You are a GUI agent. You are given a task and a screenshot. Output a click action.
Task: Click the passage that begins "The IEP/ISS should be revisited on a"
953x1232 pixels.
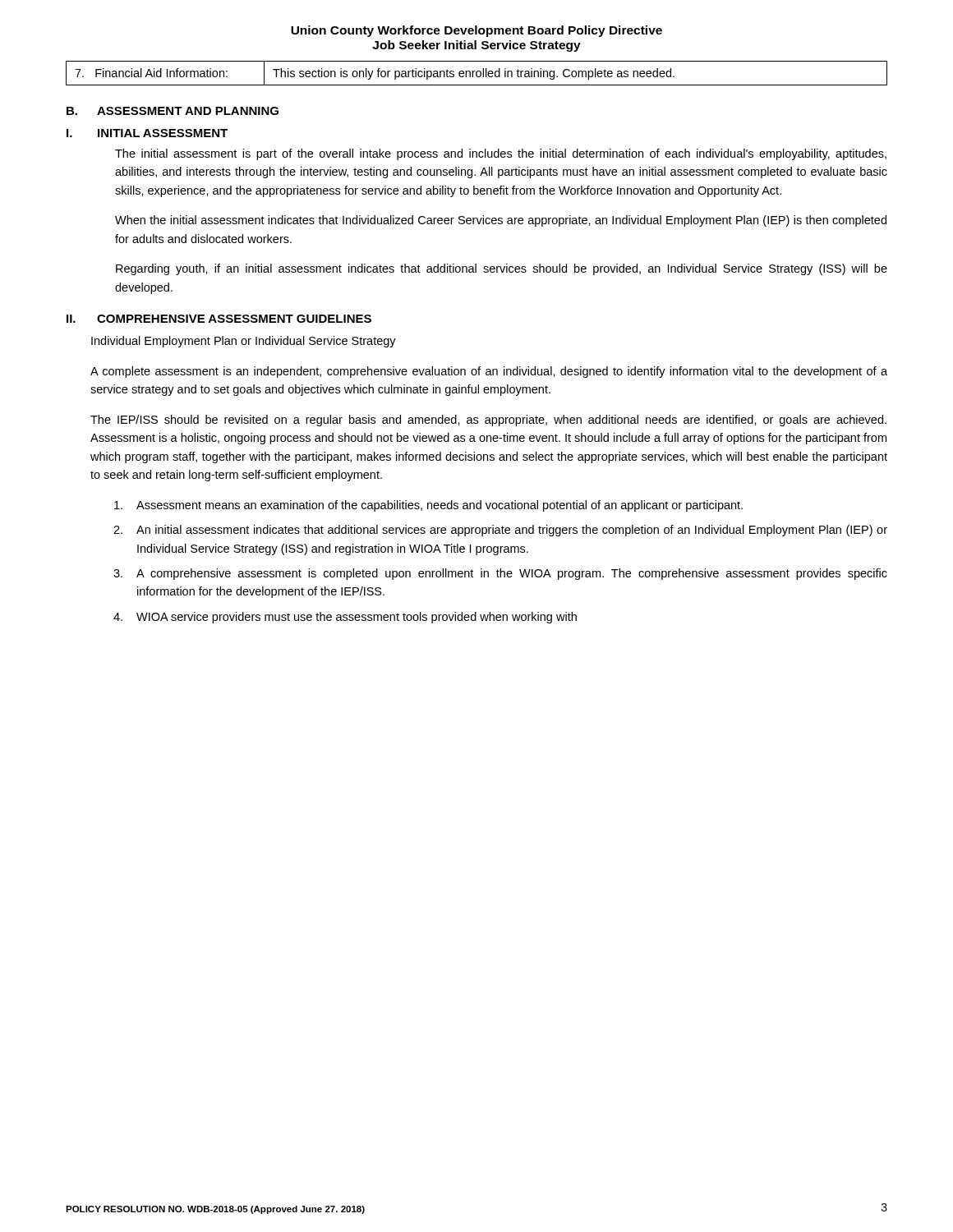pyautogui.click(x=489, y=447)
